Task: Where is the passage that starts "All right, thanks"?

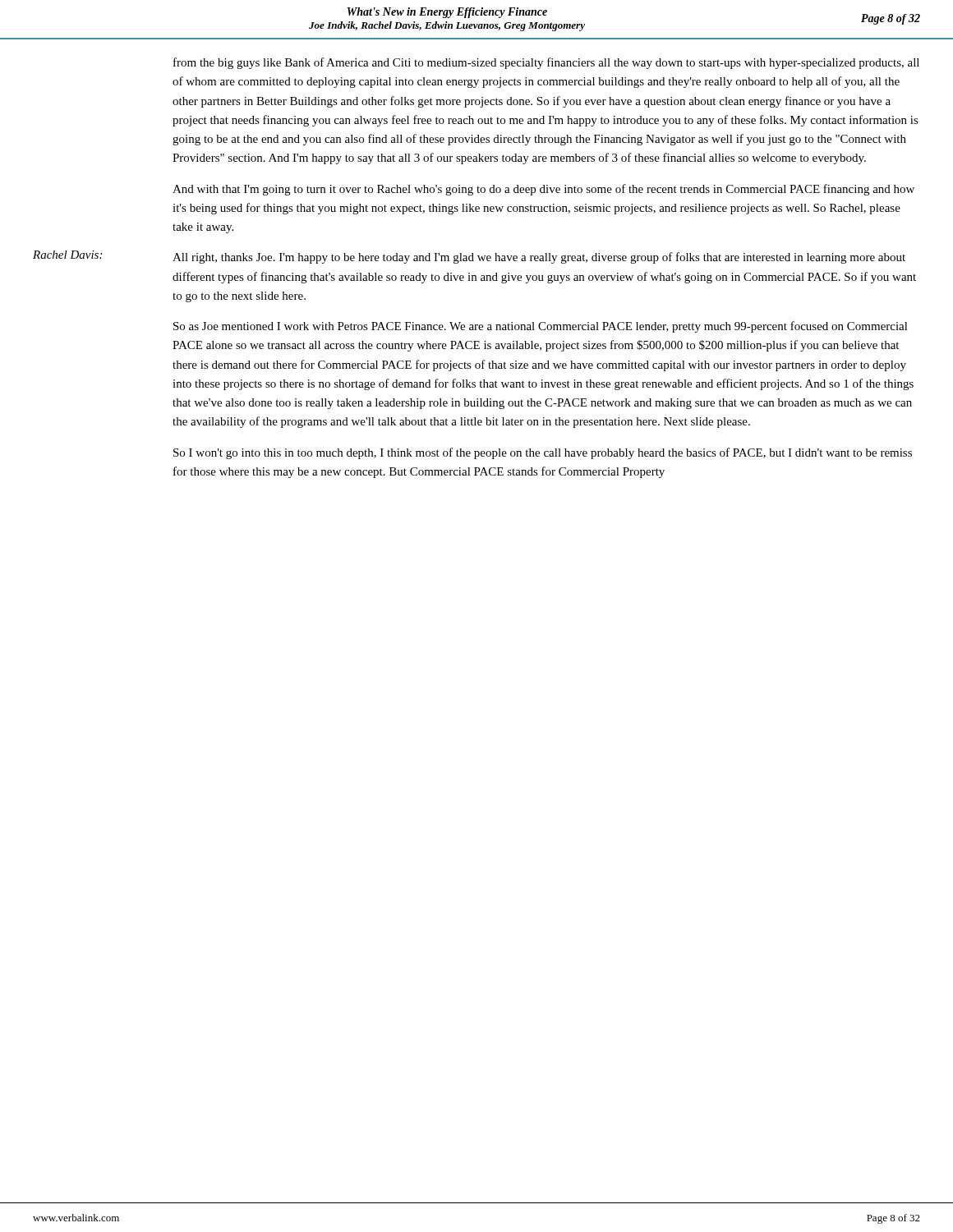Action: coord(546,277)
